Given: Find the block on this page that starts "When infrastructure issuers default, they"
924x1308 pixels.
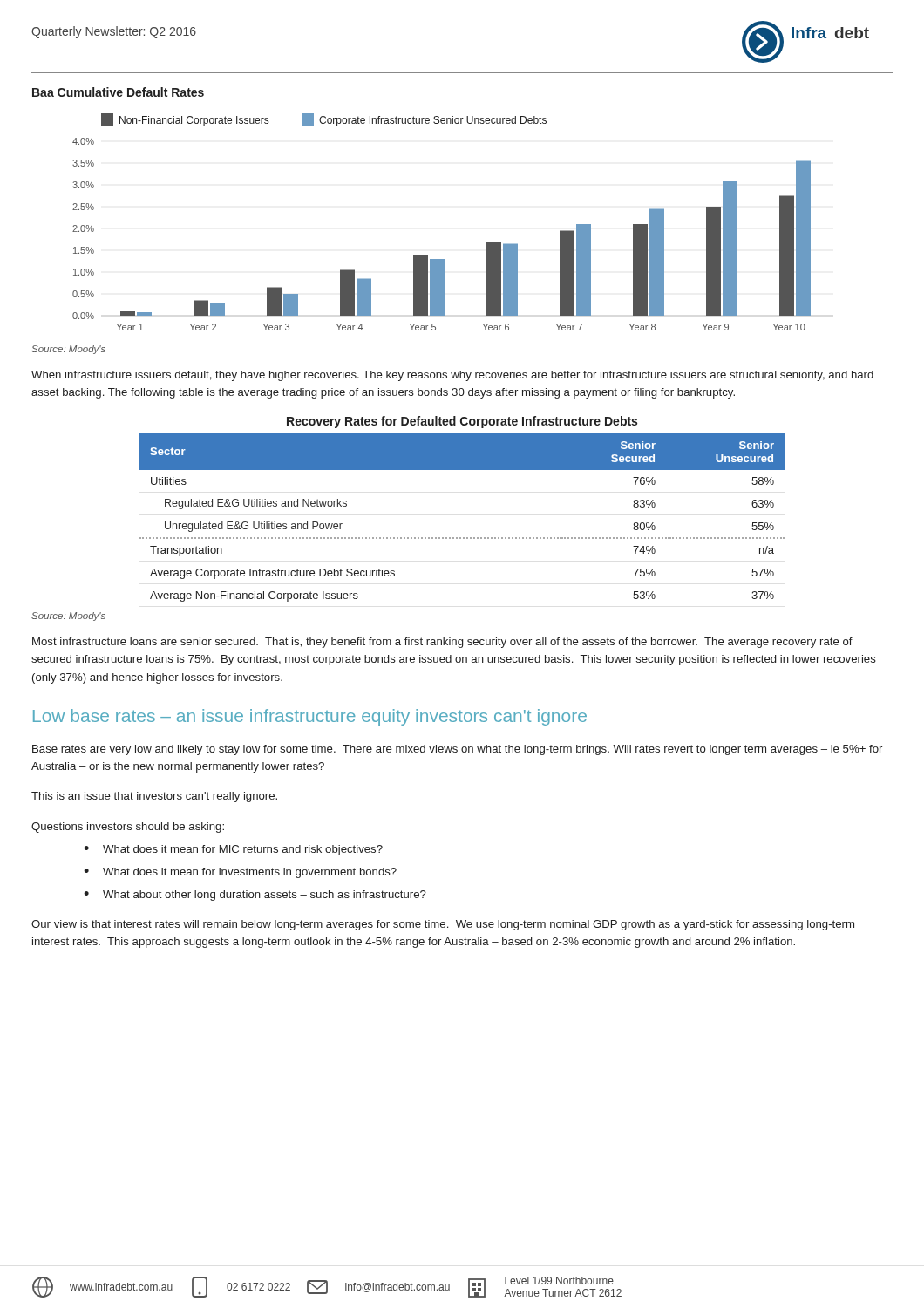Looking at the screenshot, I should pos(453,383).
